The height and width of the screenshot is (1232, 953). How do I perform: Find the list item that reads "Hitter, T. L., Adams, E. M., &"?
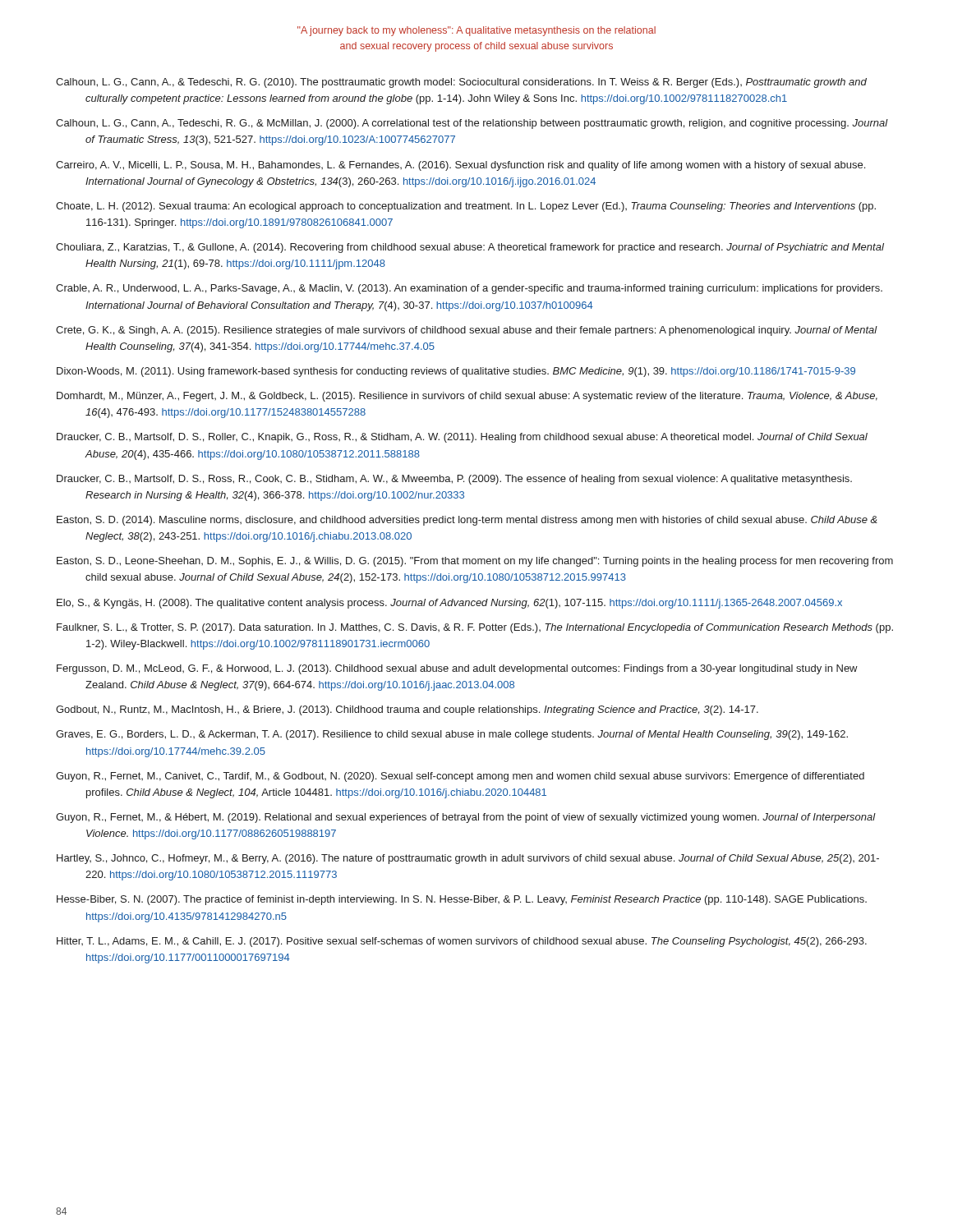pyautogui.click(x=461, y=949)
